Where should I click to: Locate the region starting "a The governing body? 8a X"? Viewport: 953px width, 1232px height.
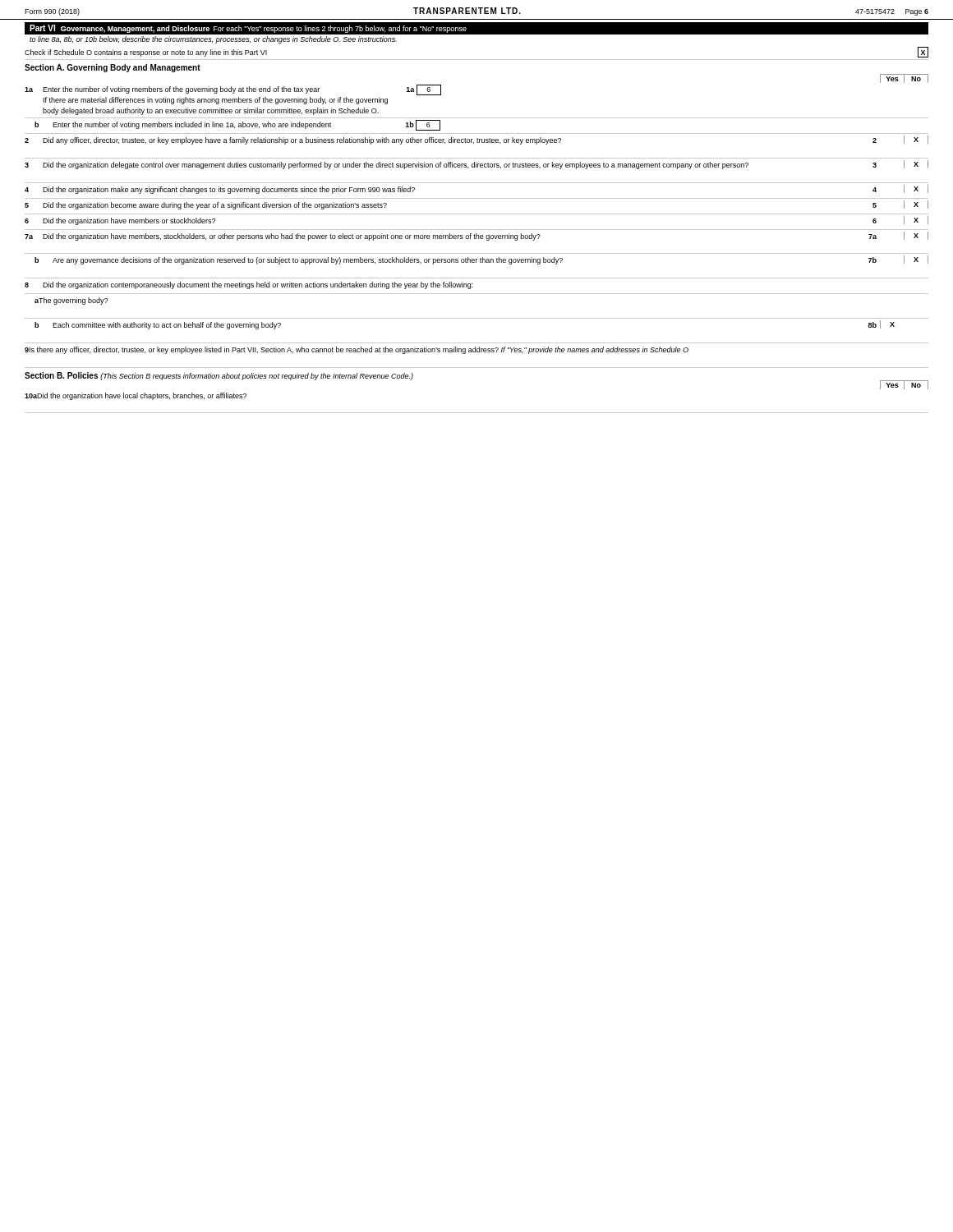476,306
